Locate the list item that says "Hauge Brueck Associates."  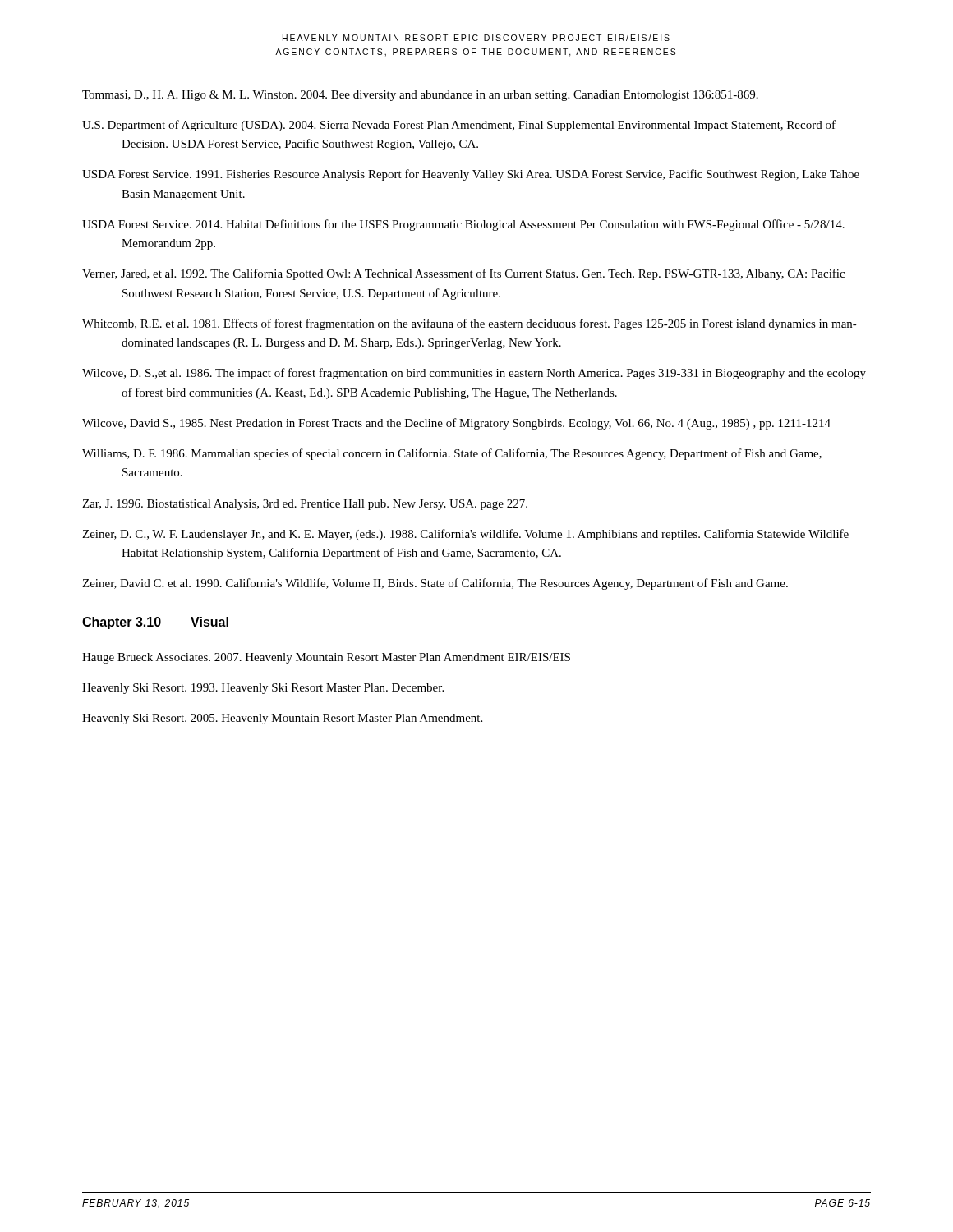[x=327, y=657]
